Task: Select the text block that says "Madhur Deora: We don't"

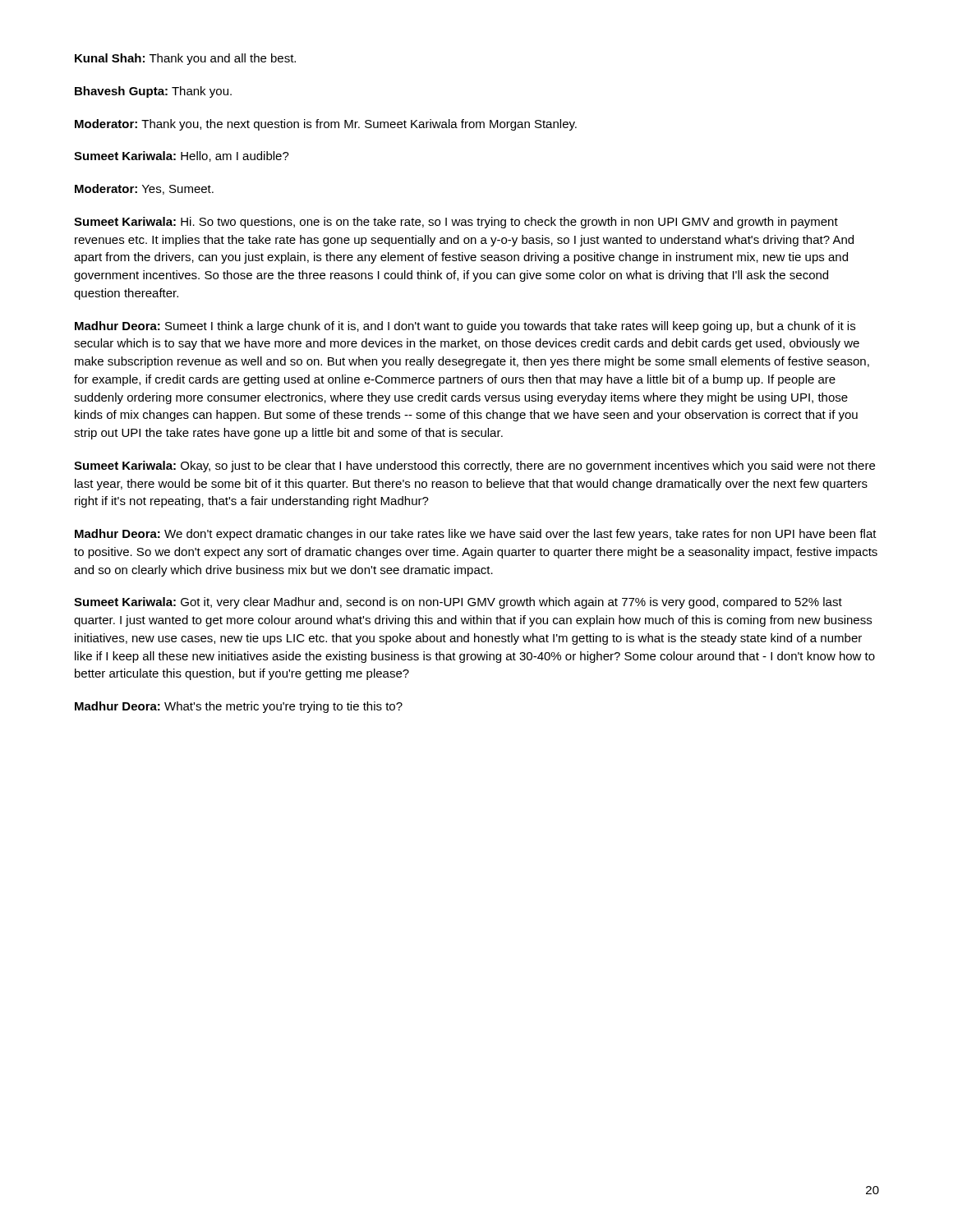Action: pos(476,551)
